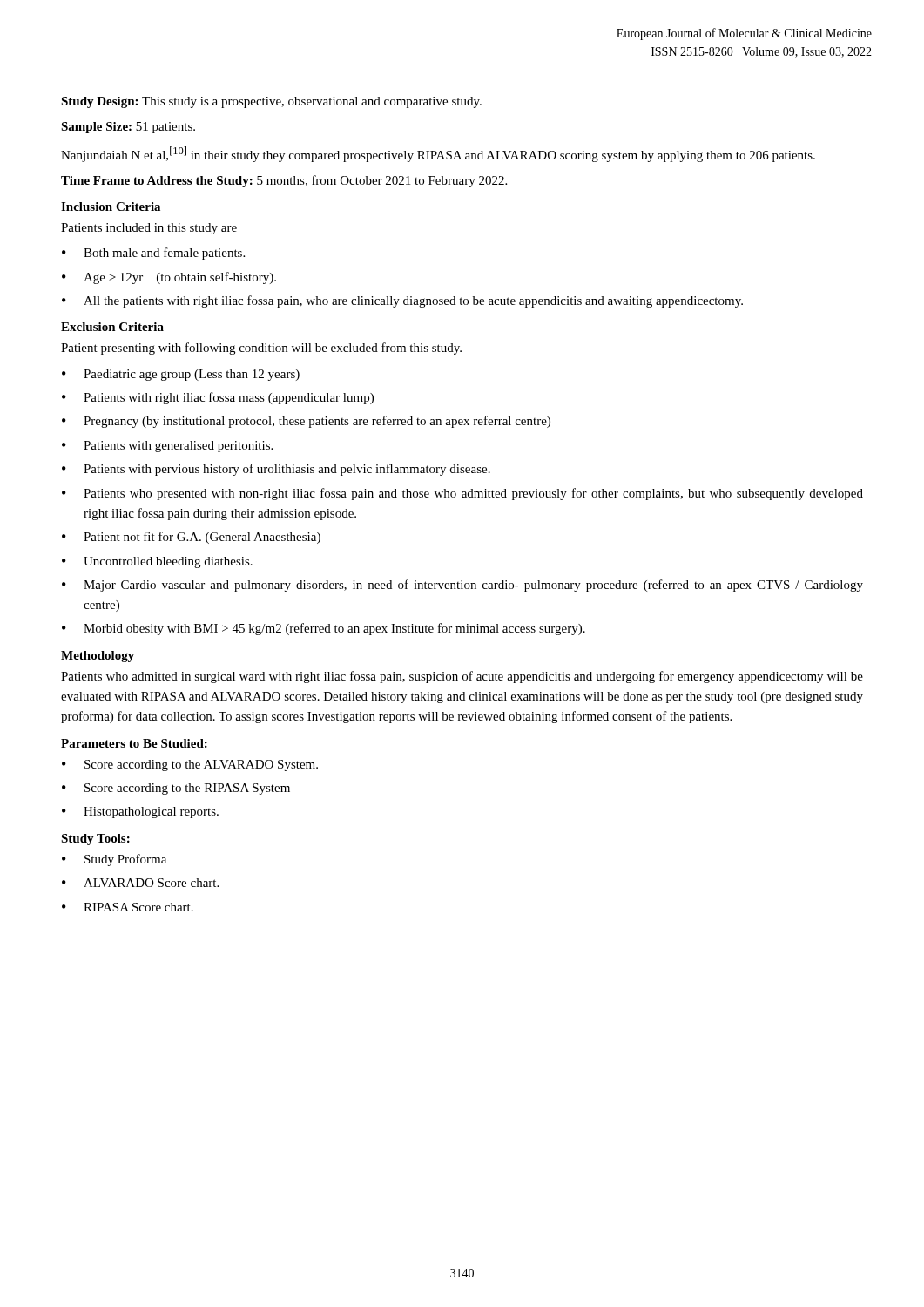
Task: Click on the list item that reads "• Patients with right"
Action: [x=218, y=398]
